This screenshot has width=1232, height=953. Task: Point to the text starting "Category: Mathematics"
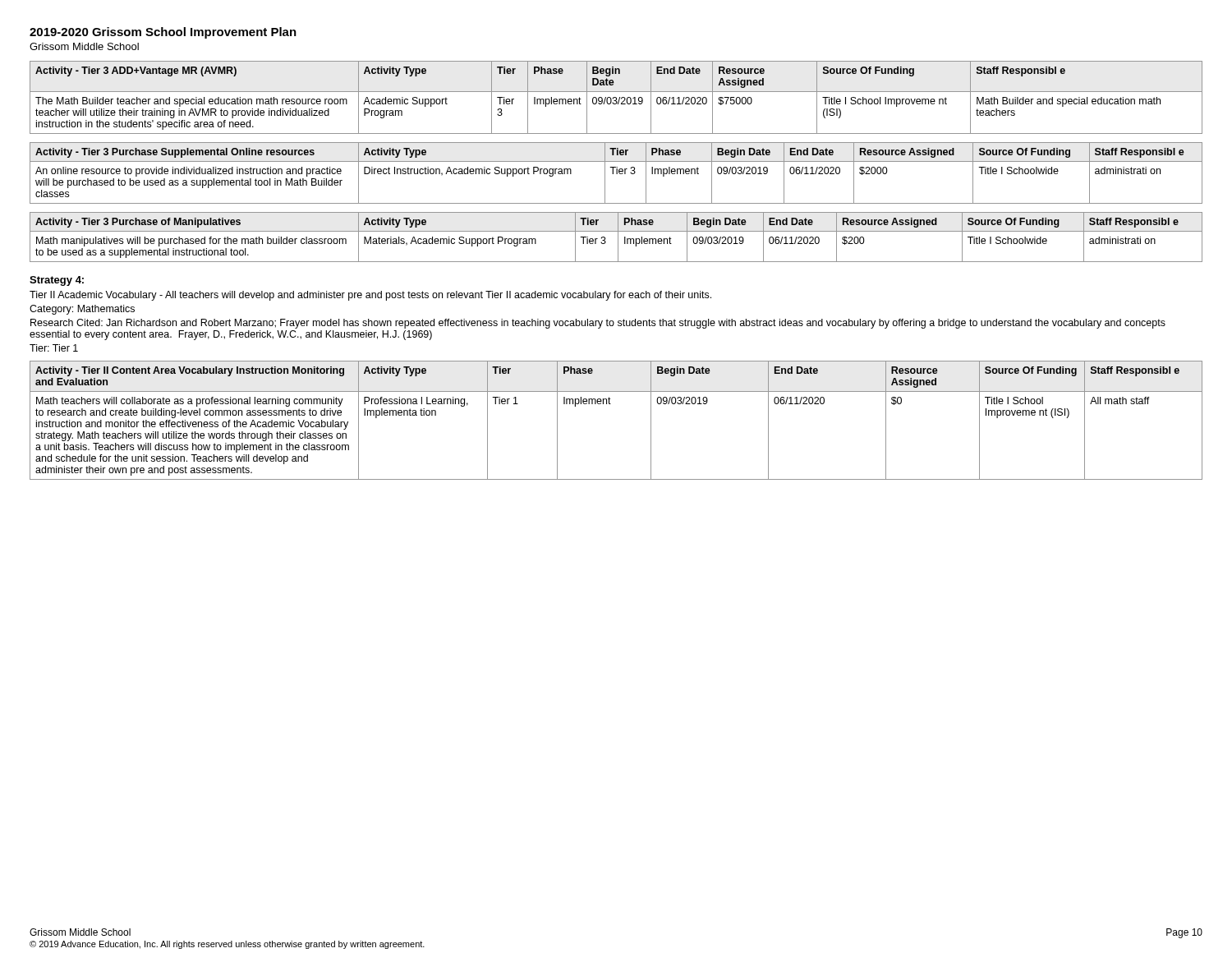tap(82, 309)
